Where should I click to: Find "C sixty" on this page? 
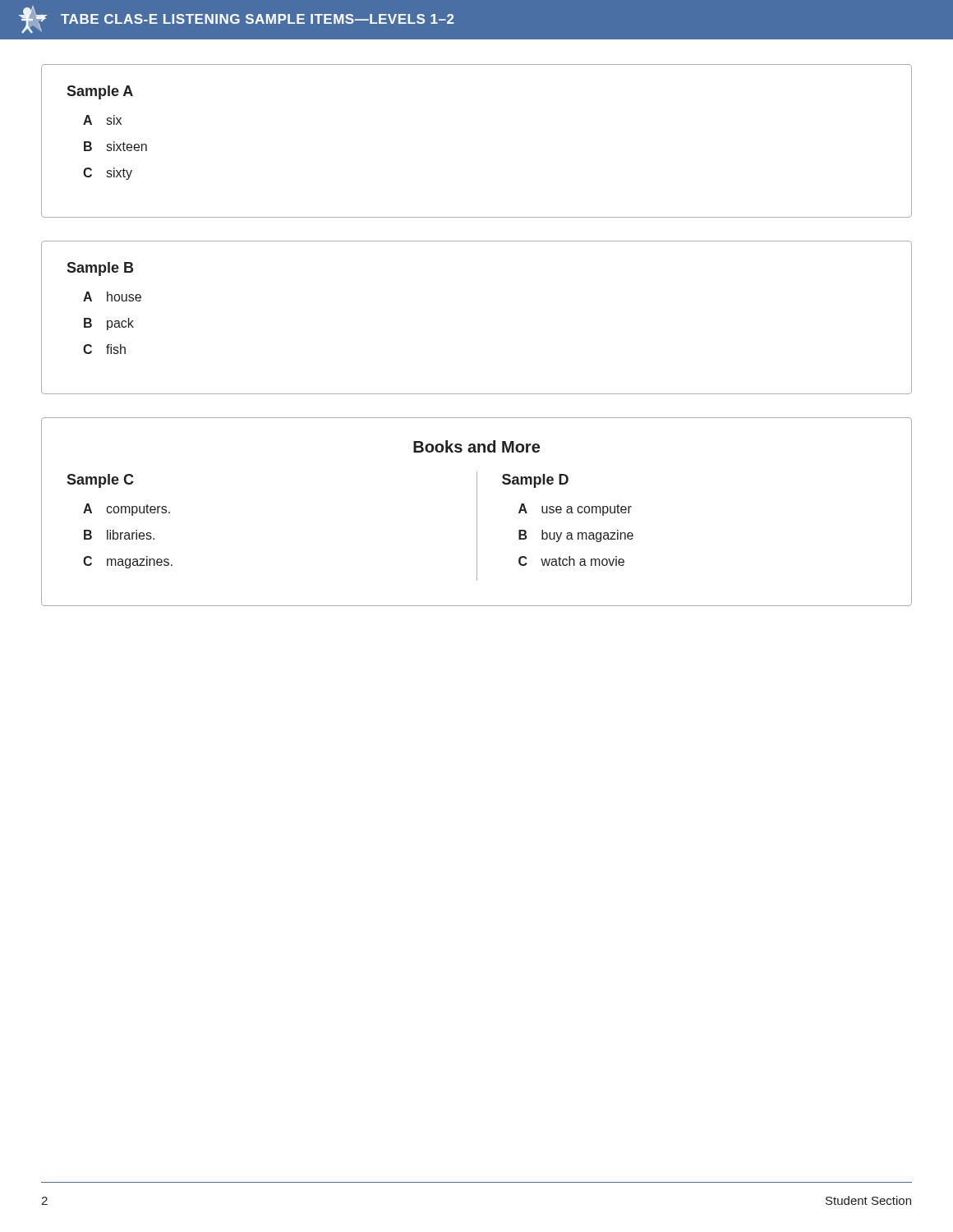tap(108, 173)
